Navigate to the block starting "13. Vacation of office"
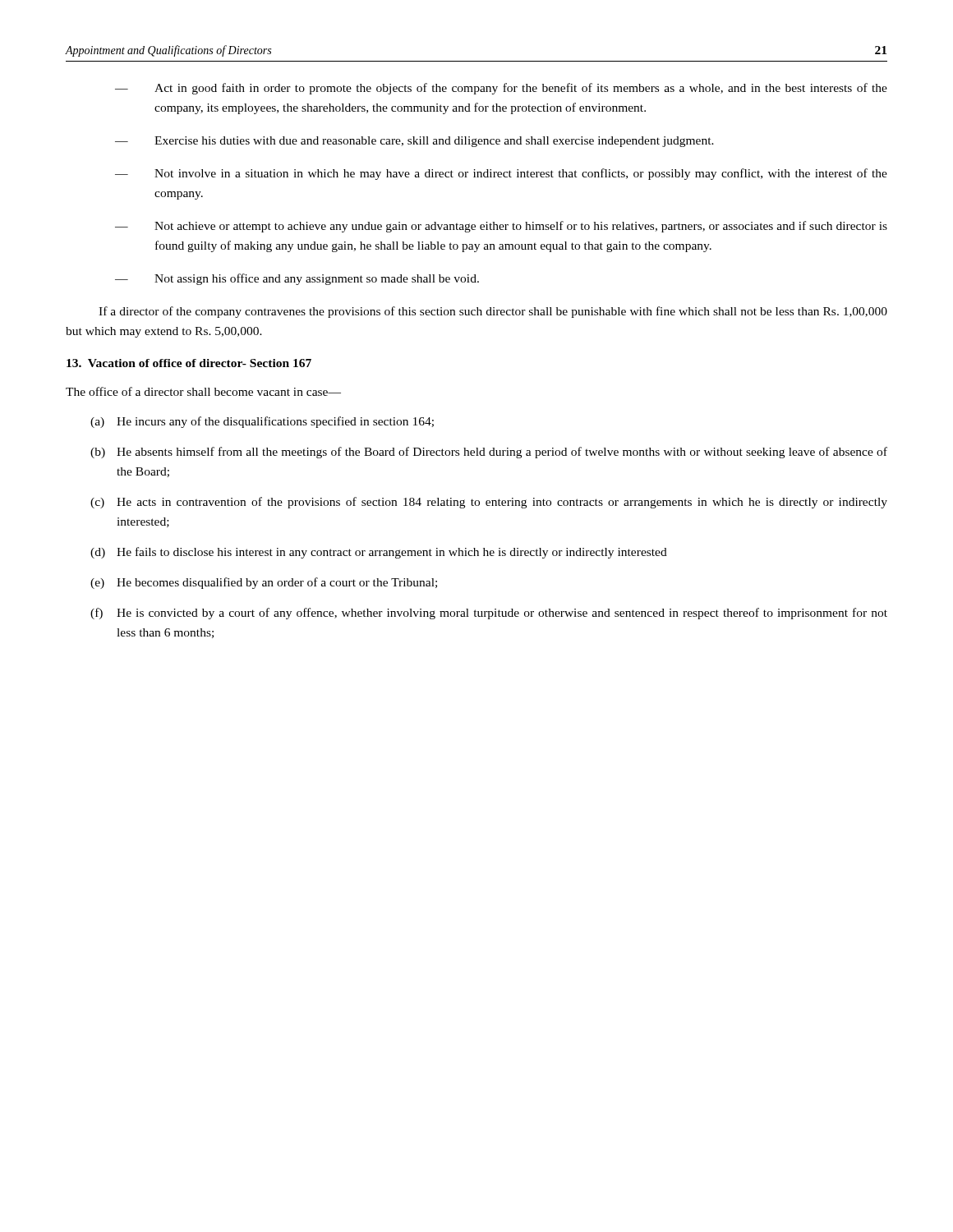Image resolution: width=953 pixels, height=1232 pixels. [x=189, y=363]
